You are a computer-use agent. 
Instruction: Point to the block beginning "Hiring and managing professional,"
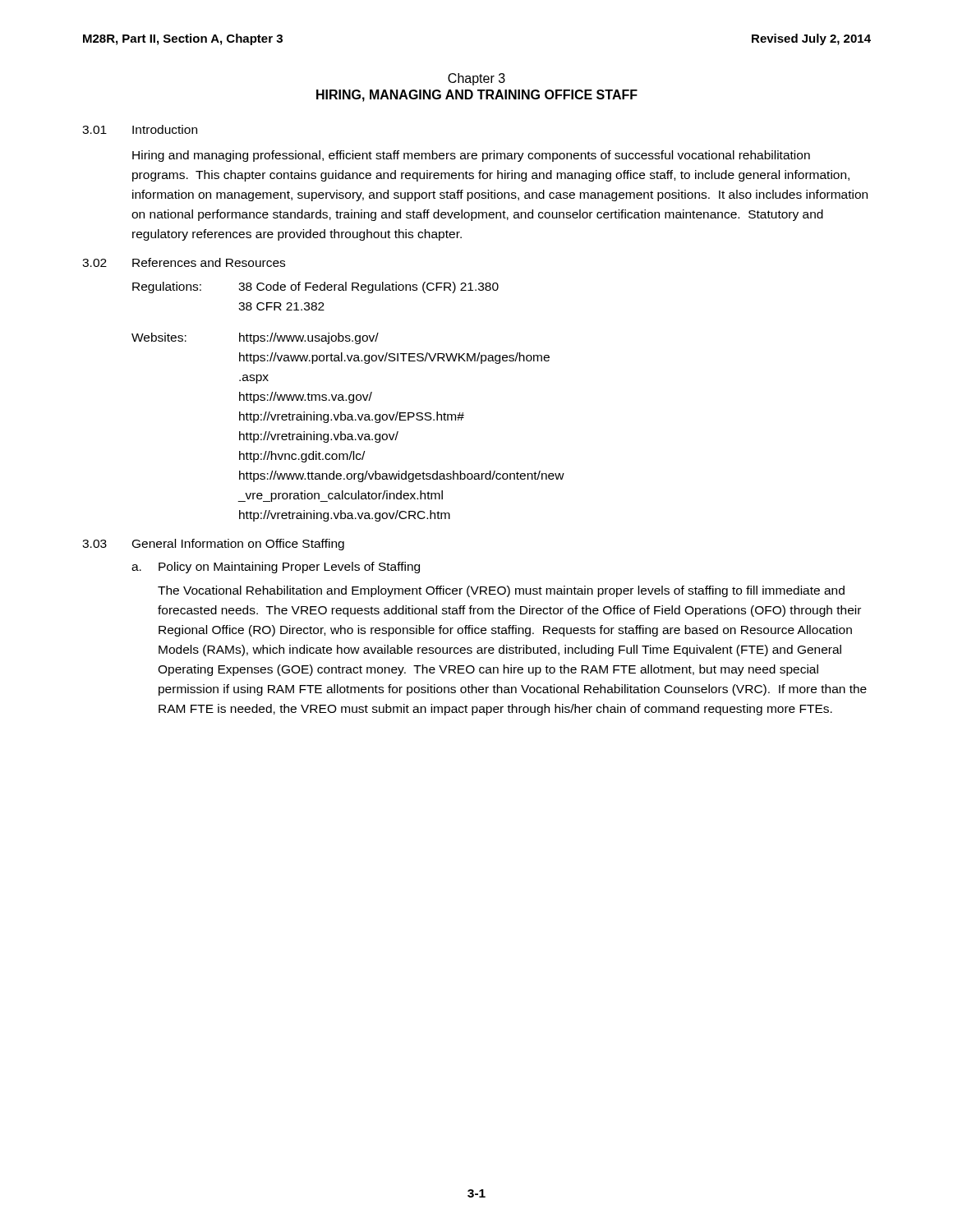click(500, 194)
